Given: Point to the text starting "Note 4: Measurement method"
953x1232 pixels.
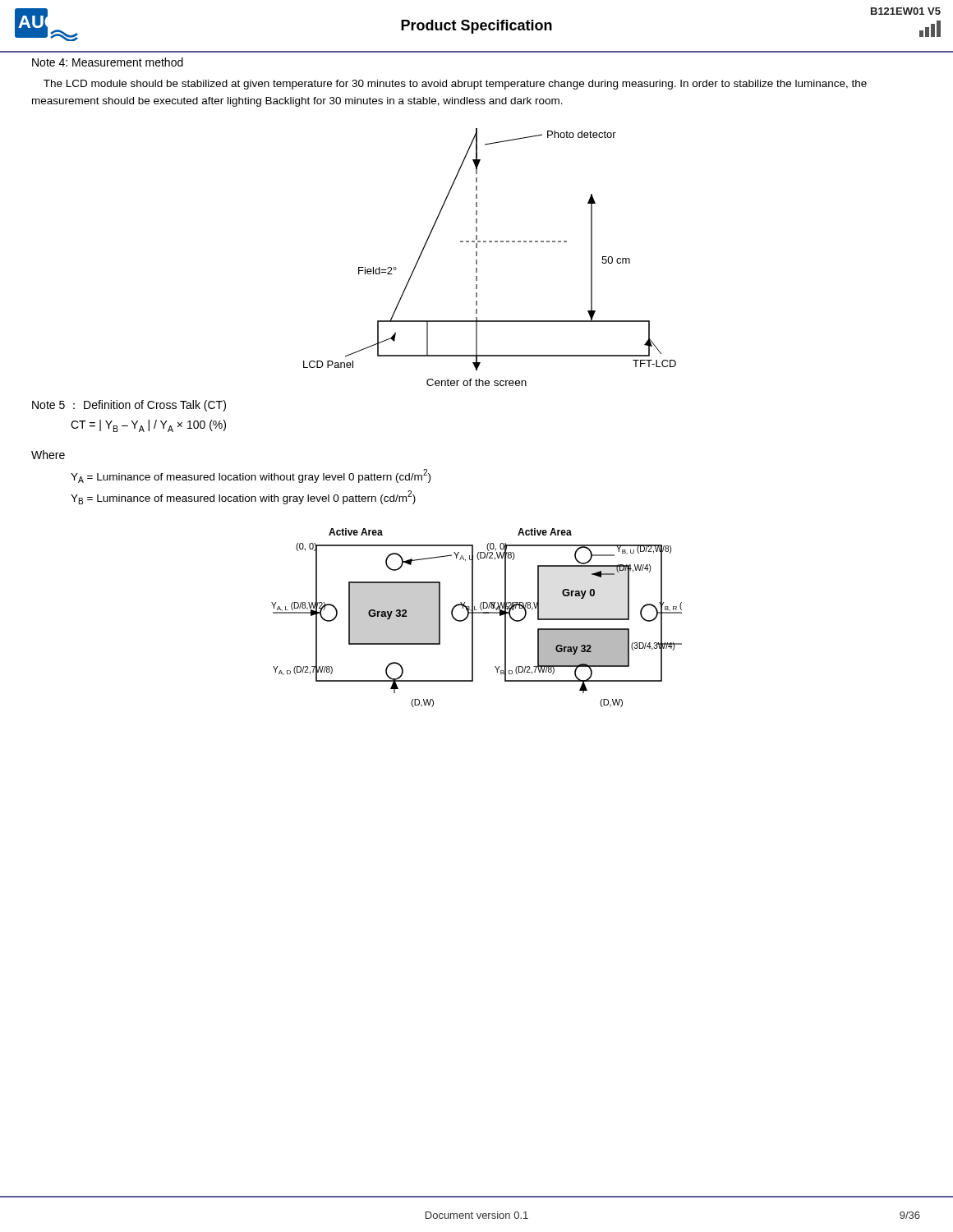Looking at the screenshot, I should (107, 62).
